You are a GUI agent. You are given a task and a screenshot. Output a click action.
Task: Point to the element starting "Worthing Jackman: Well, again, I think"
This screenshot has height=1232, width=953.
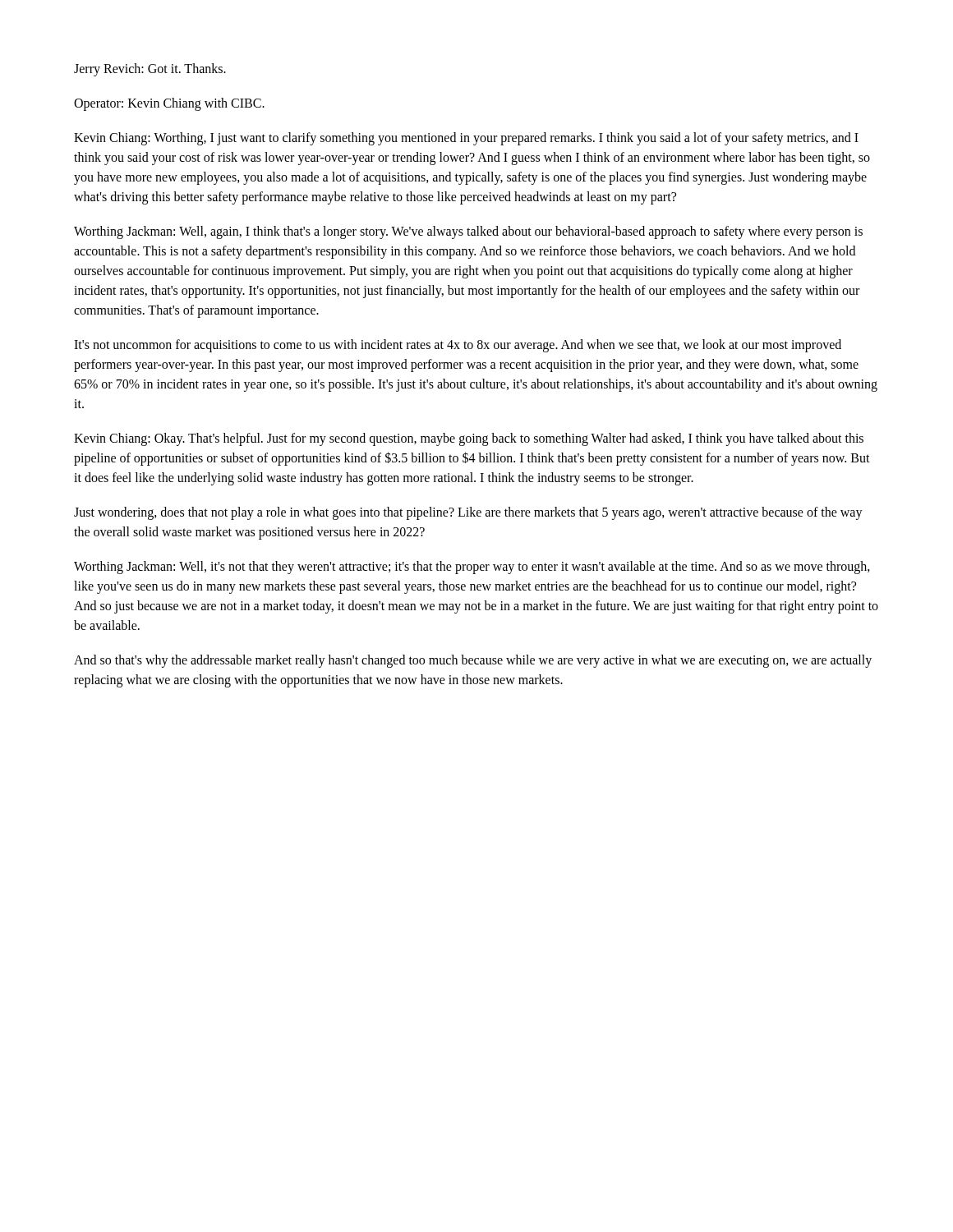(468, 271)
